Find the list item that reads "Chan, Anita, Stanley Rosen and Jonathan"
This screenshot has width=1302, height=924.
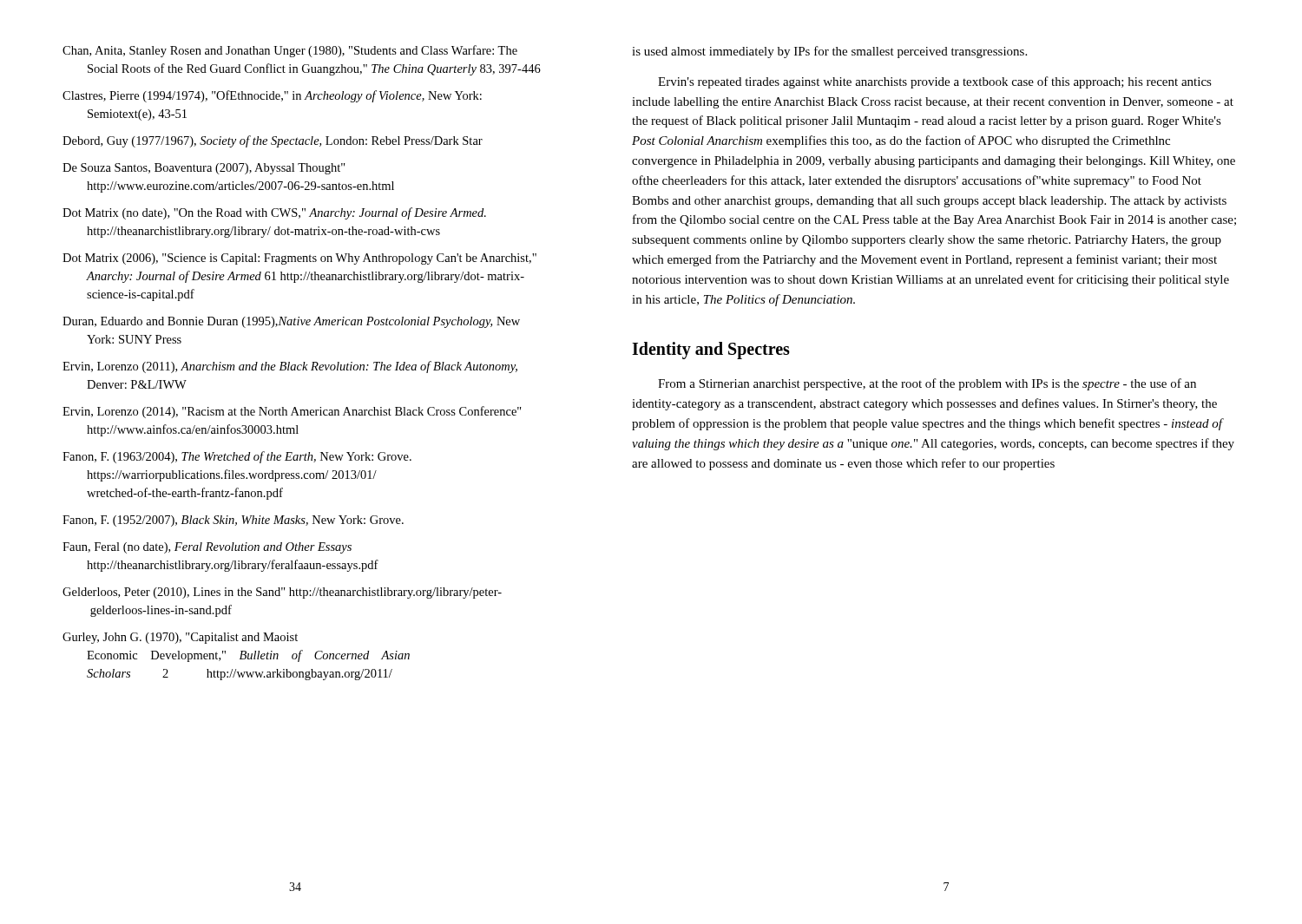click(x=301, y=59)
